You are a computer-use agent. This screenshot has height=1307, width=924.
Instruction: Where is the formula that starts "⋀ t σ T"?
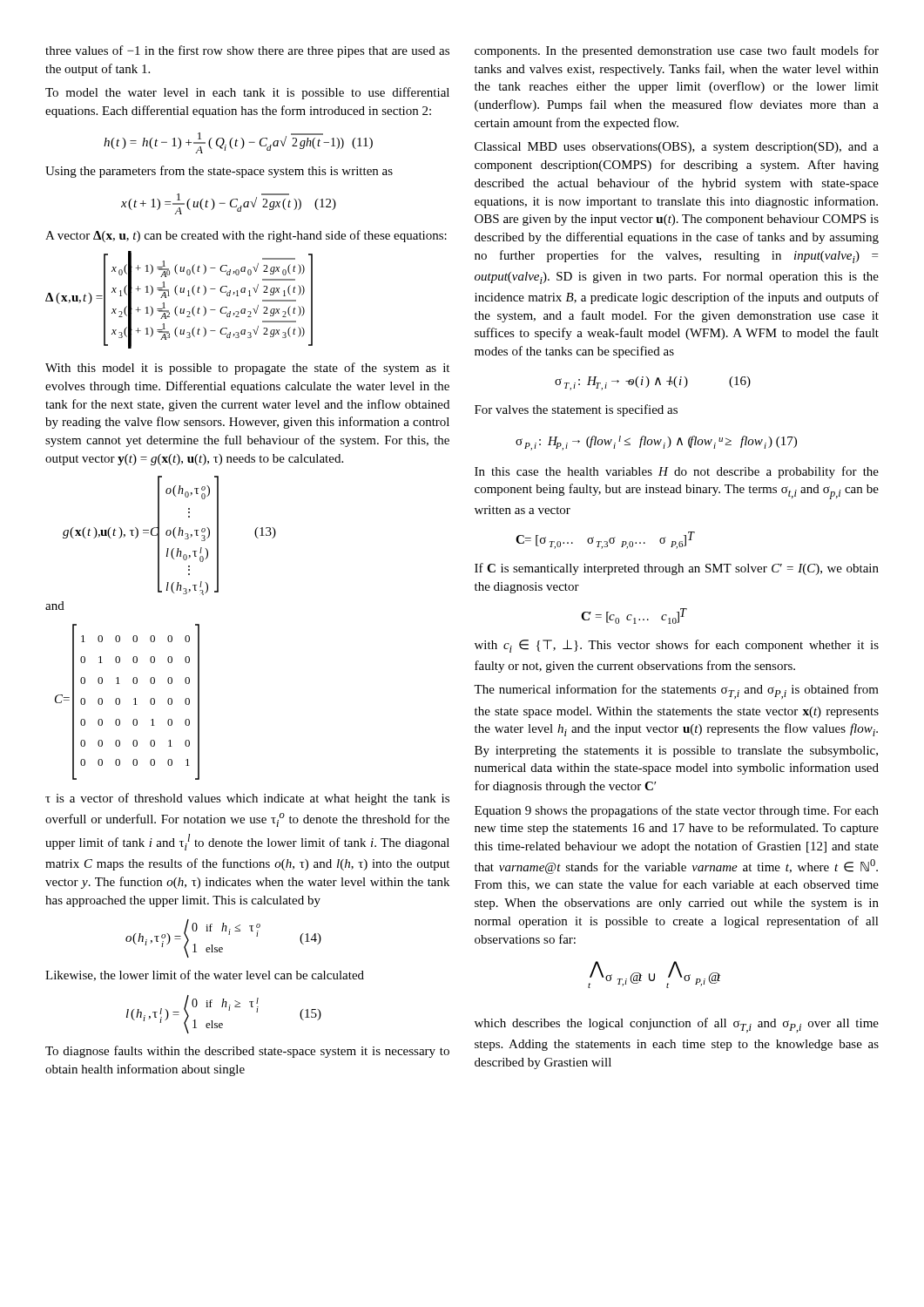coord(676,981)
